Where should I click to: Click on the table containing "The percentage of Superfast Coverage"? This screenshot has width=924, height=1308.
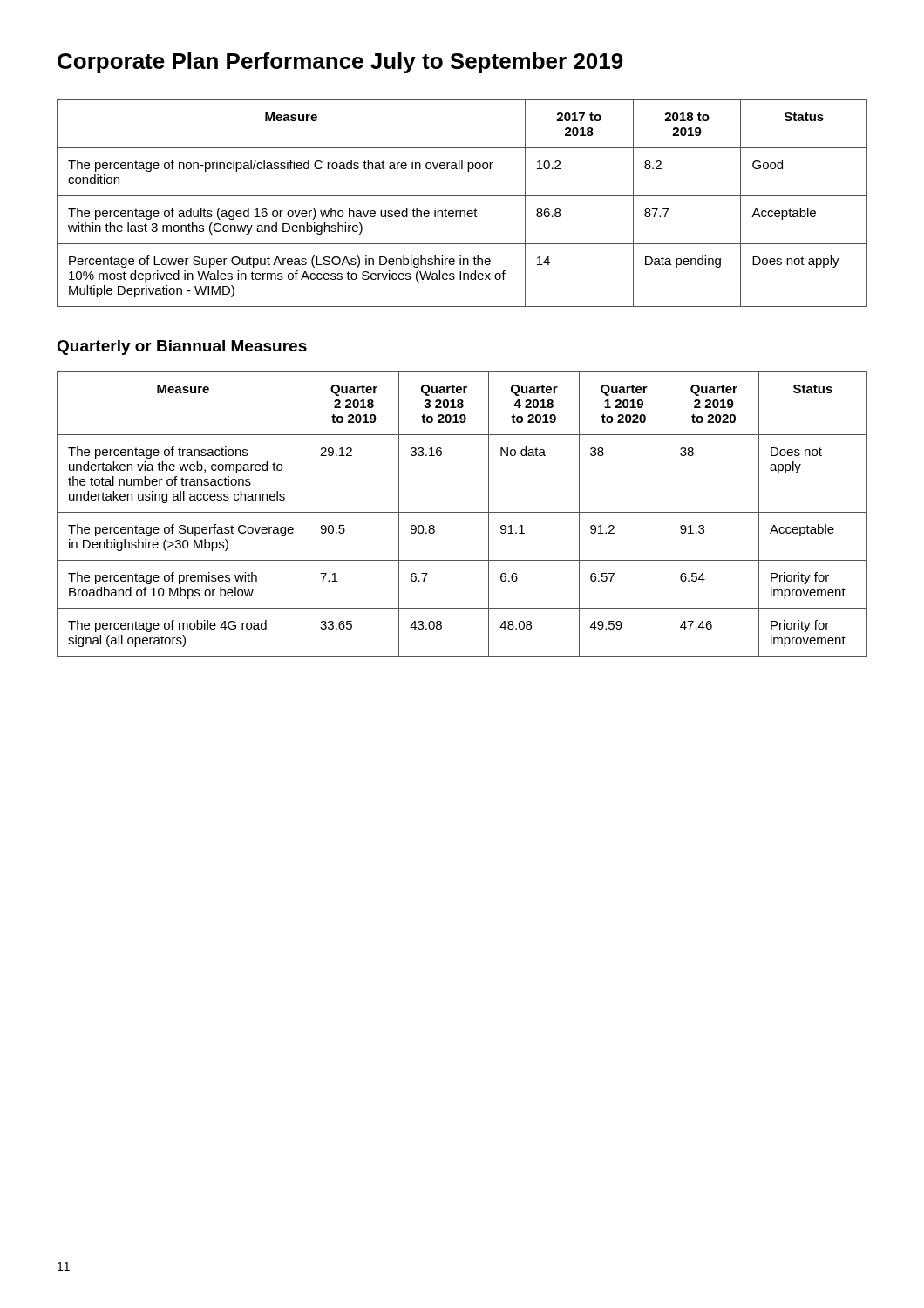click(x=462, y=514)
